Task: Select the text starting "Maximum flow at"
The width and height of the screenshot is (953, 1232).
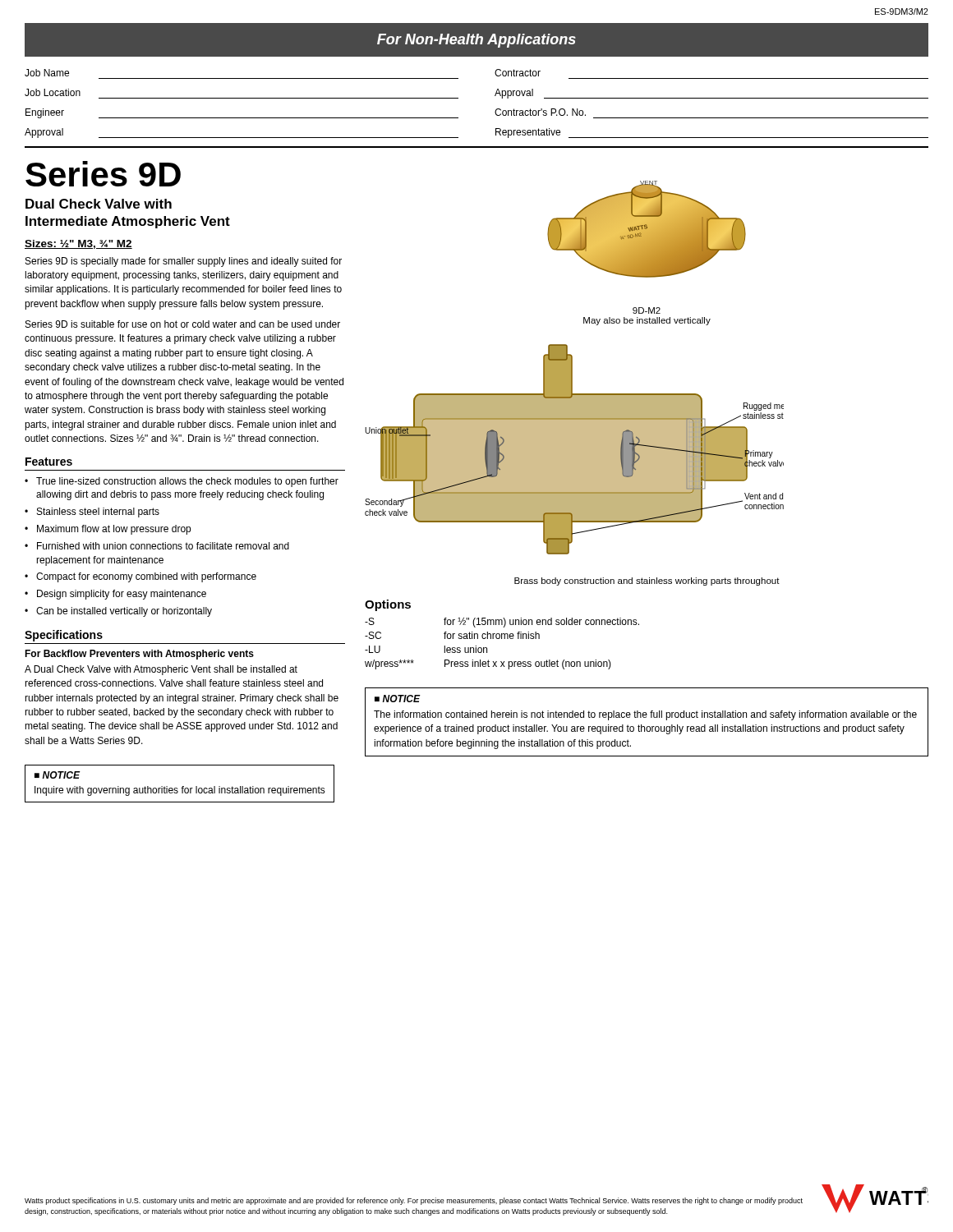Action: pos(114,529)
